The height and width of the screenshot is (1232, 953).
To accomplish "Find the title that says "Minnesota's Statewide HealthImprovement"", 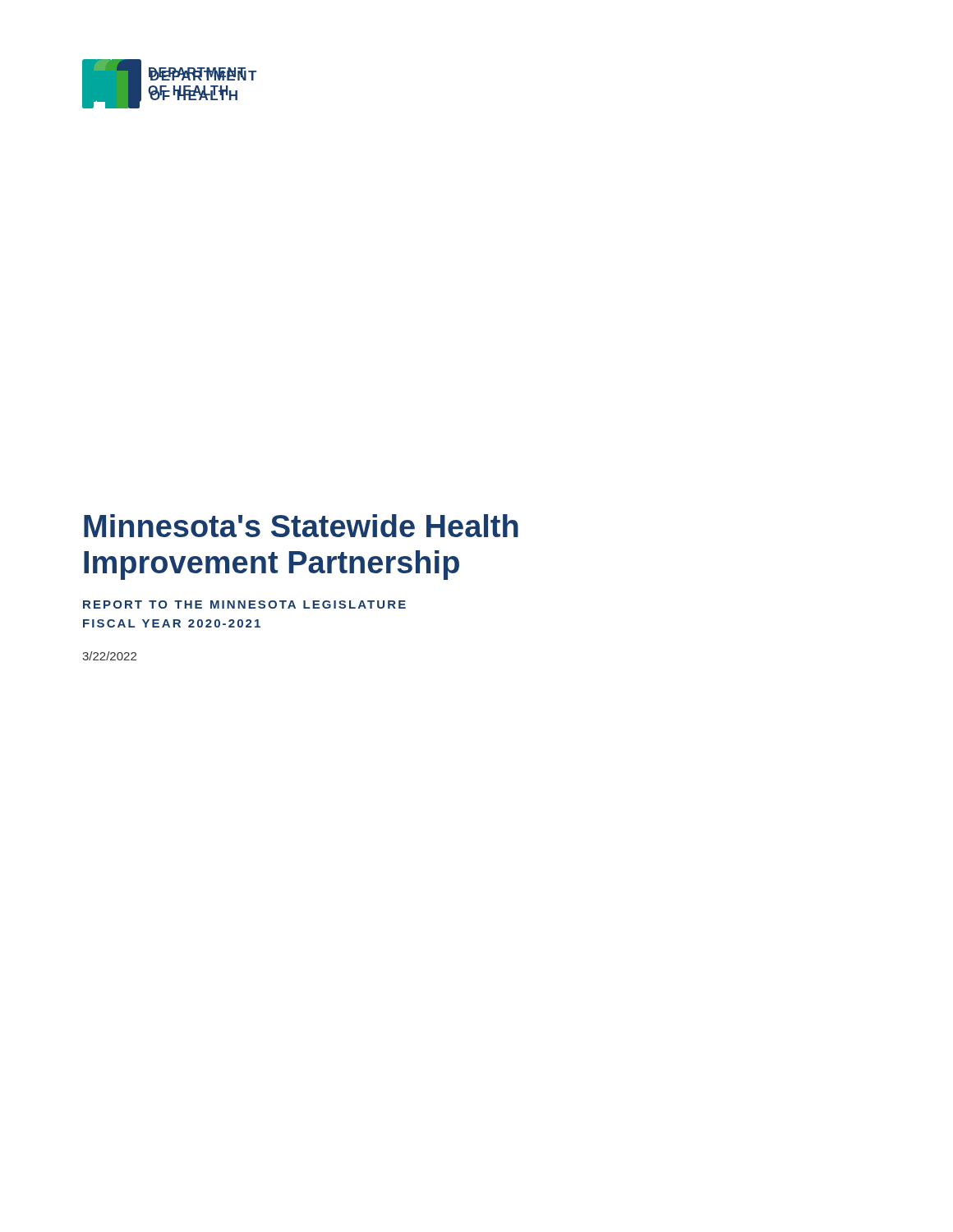I will pos(301,526).
